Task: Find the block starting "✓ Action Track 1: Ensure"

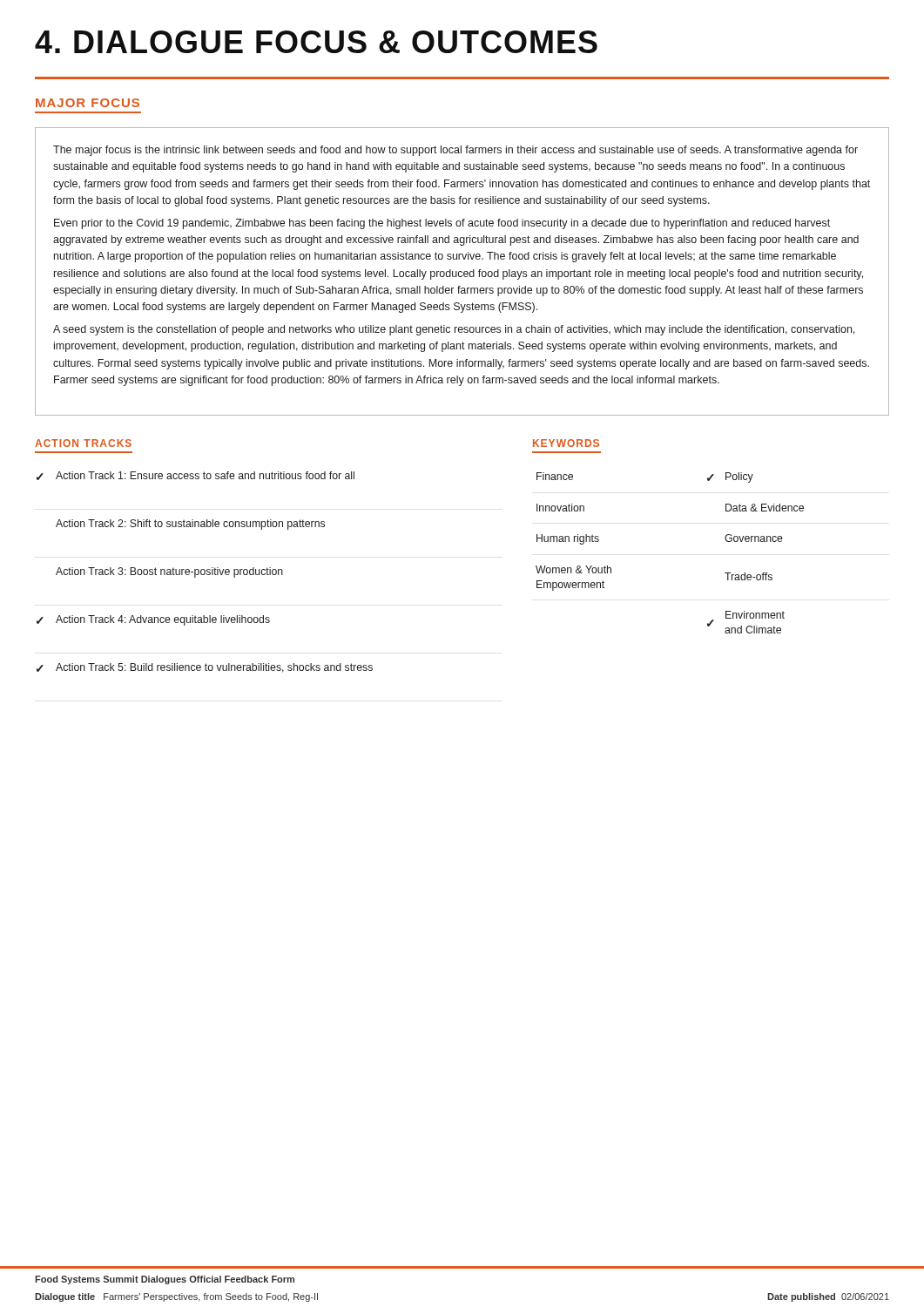Action: click(269, 477)
